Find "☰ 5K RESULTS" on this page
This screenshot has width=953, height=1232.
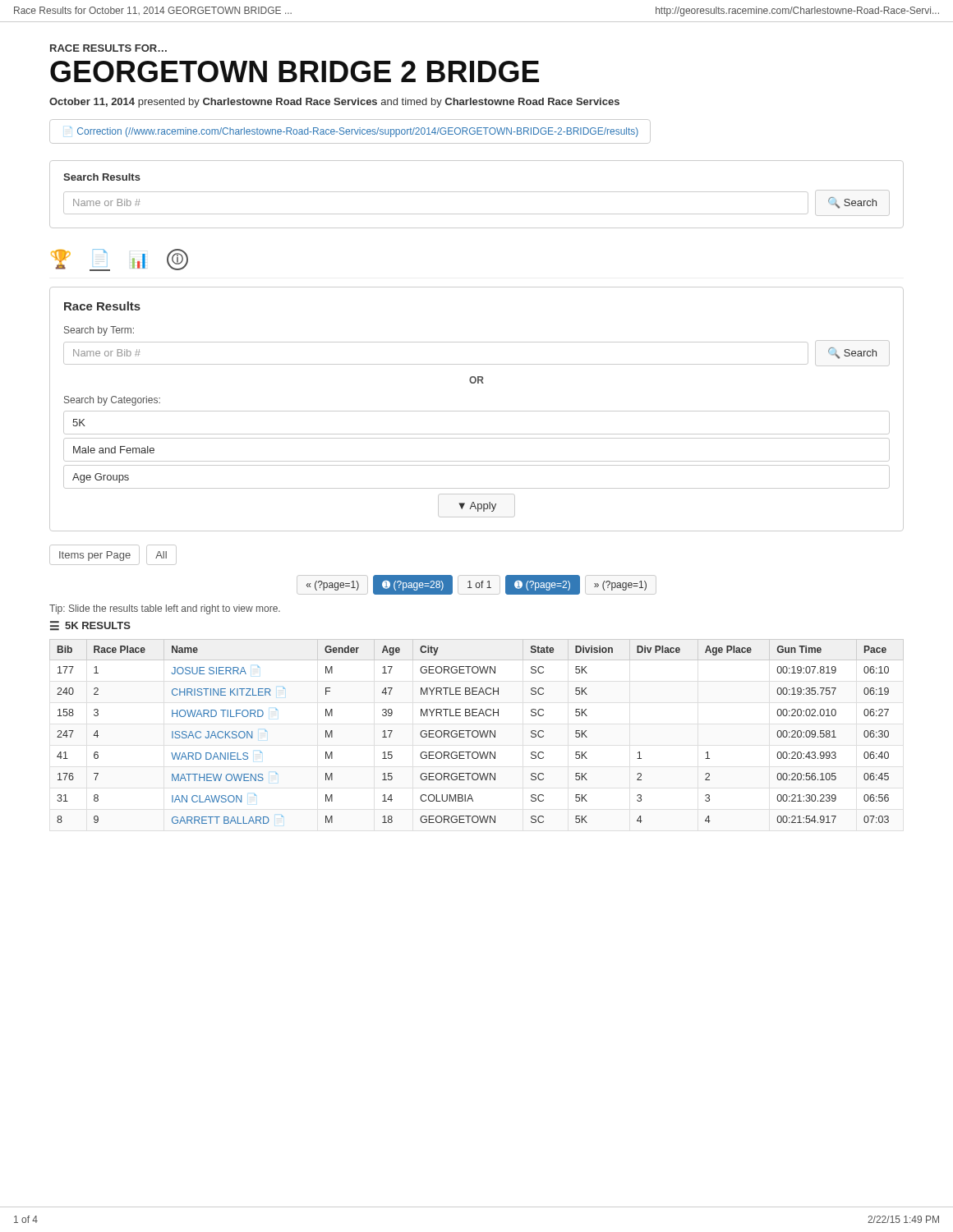coord(90,626)
